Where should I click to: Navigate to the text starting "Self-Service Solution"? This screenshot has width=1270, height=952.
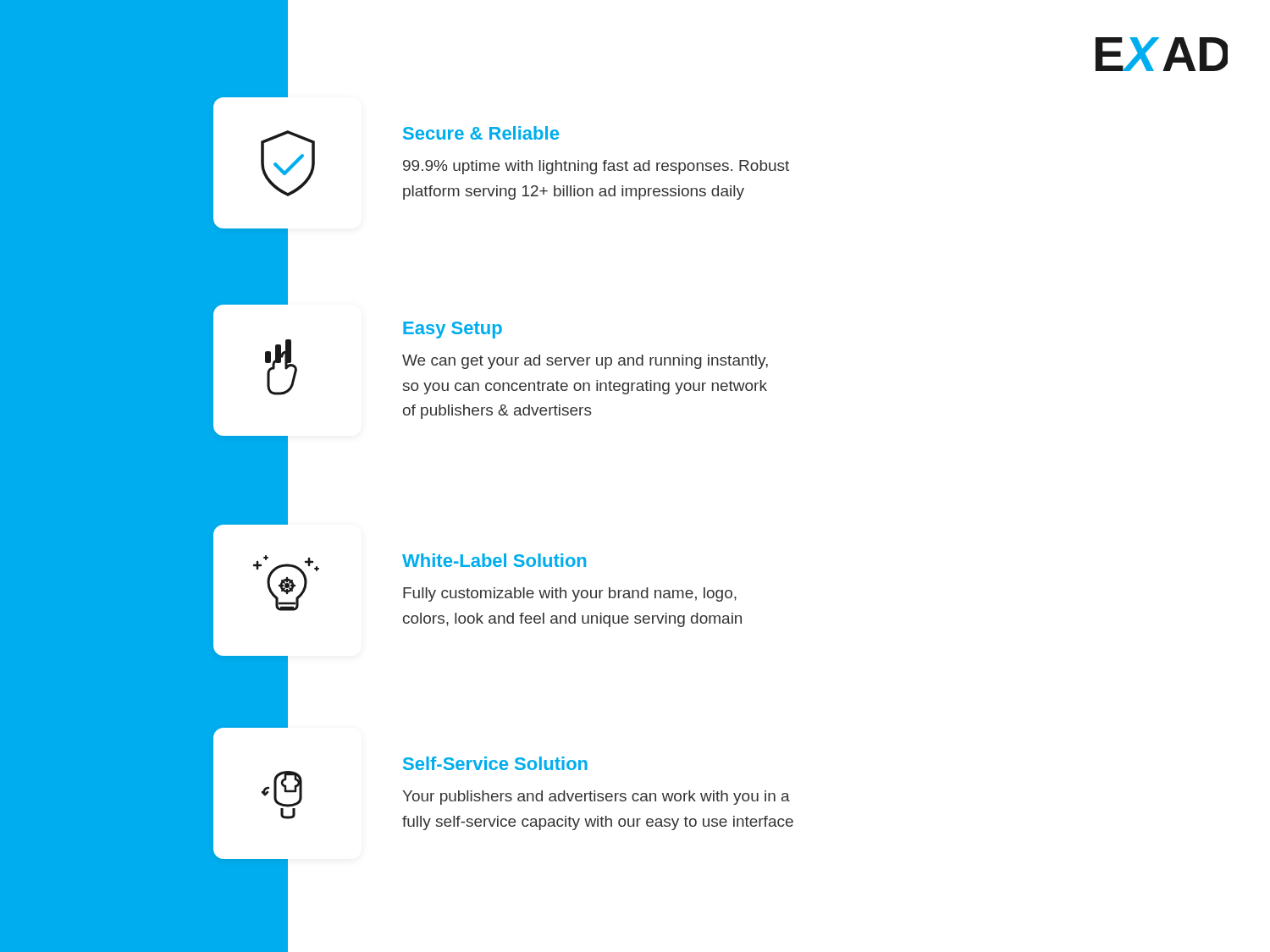click(495, 764)
